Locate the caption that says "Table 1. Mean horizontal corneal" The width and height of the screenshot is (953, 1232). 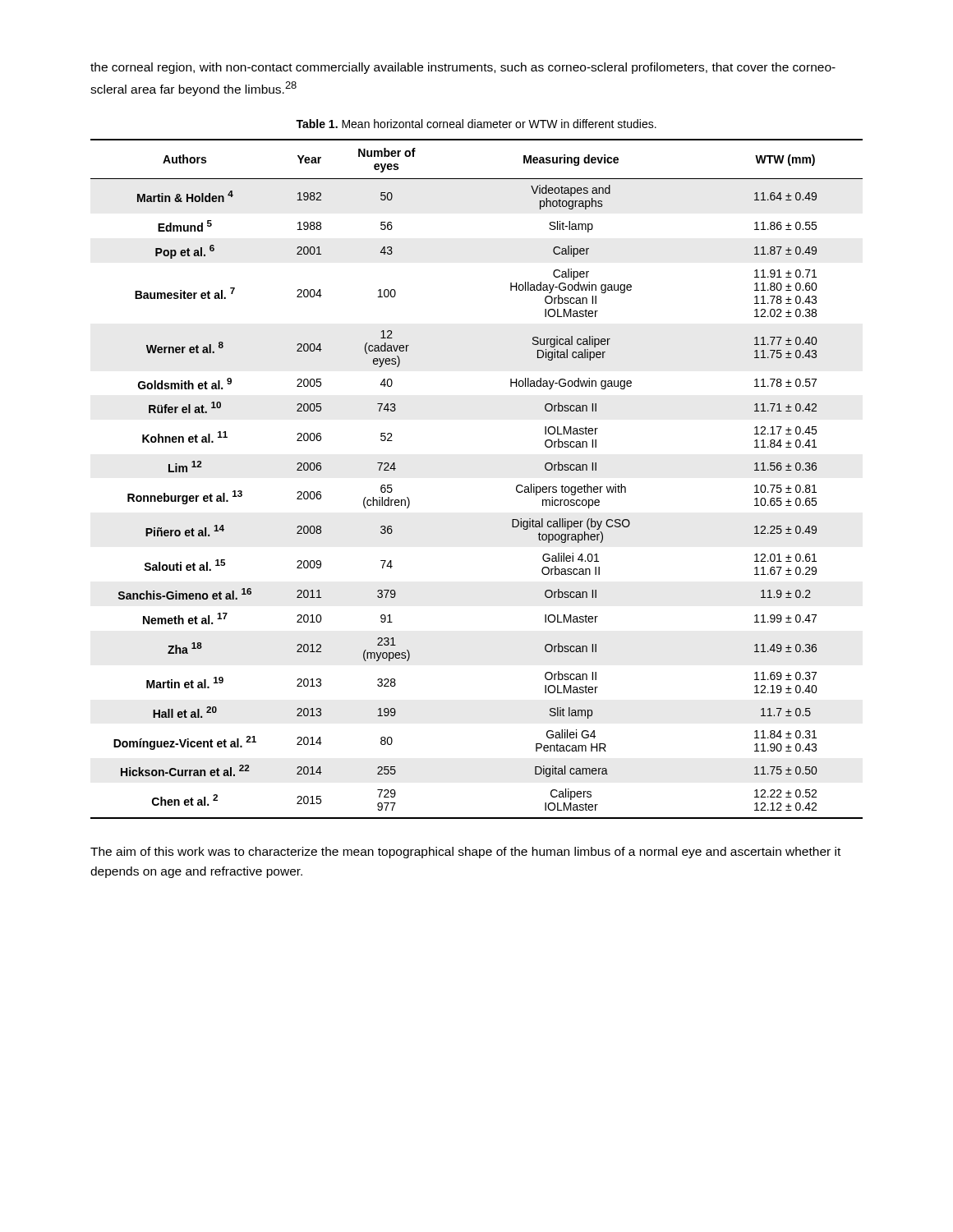476,124
